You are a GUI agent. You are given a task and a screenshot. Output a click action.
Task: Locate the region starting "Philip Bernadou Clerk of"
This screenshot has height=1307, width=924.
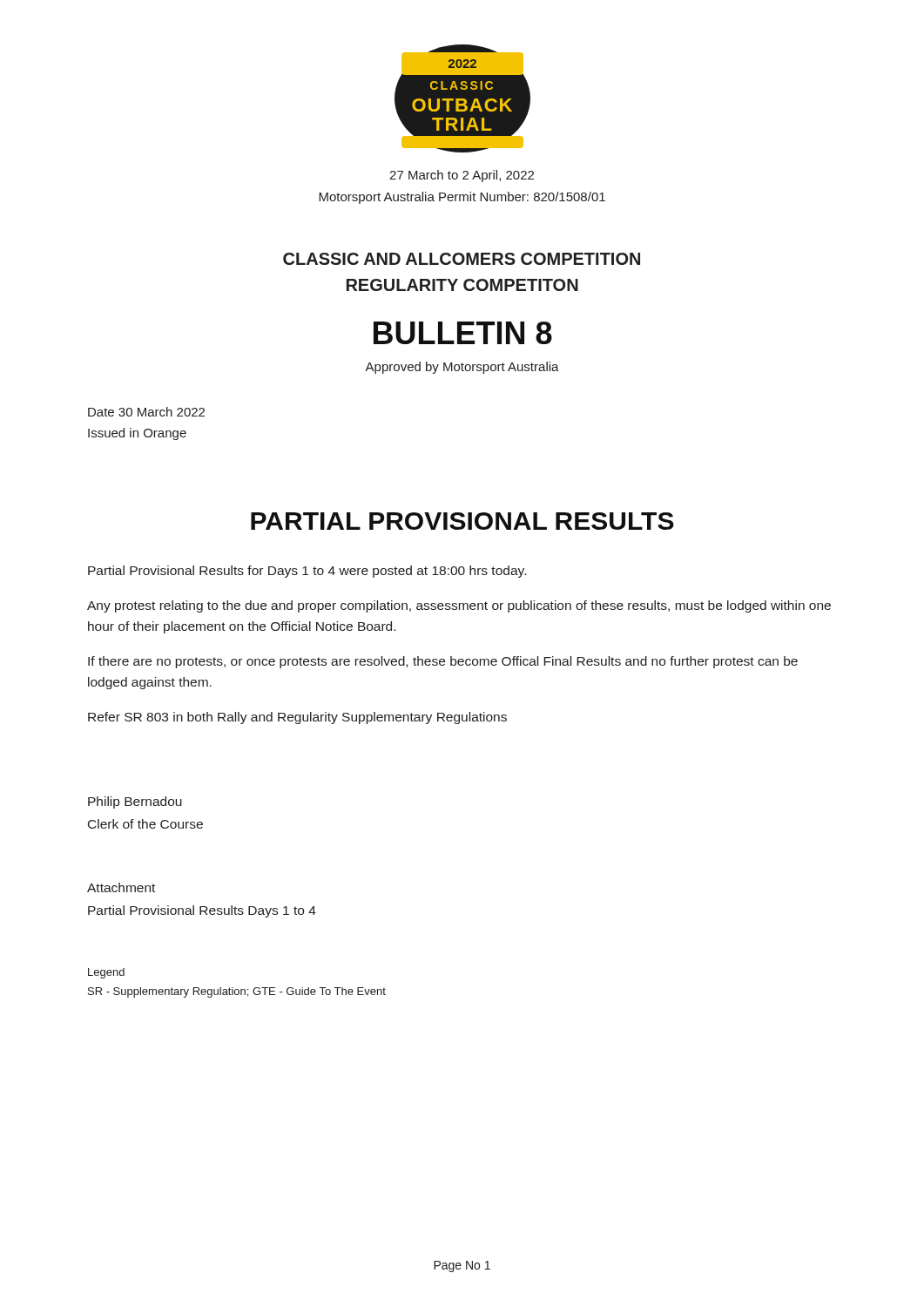tap(145, 812)
